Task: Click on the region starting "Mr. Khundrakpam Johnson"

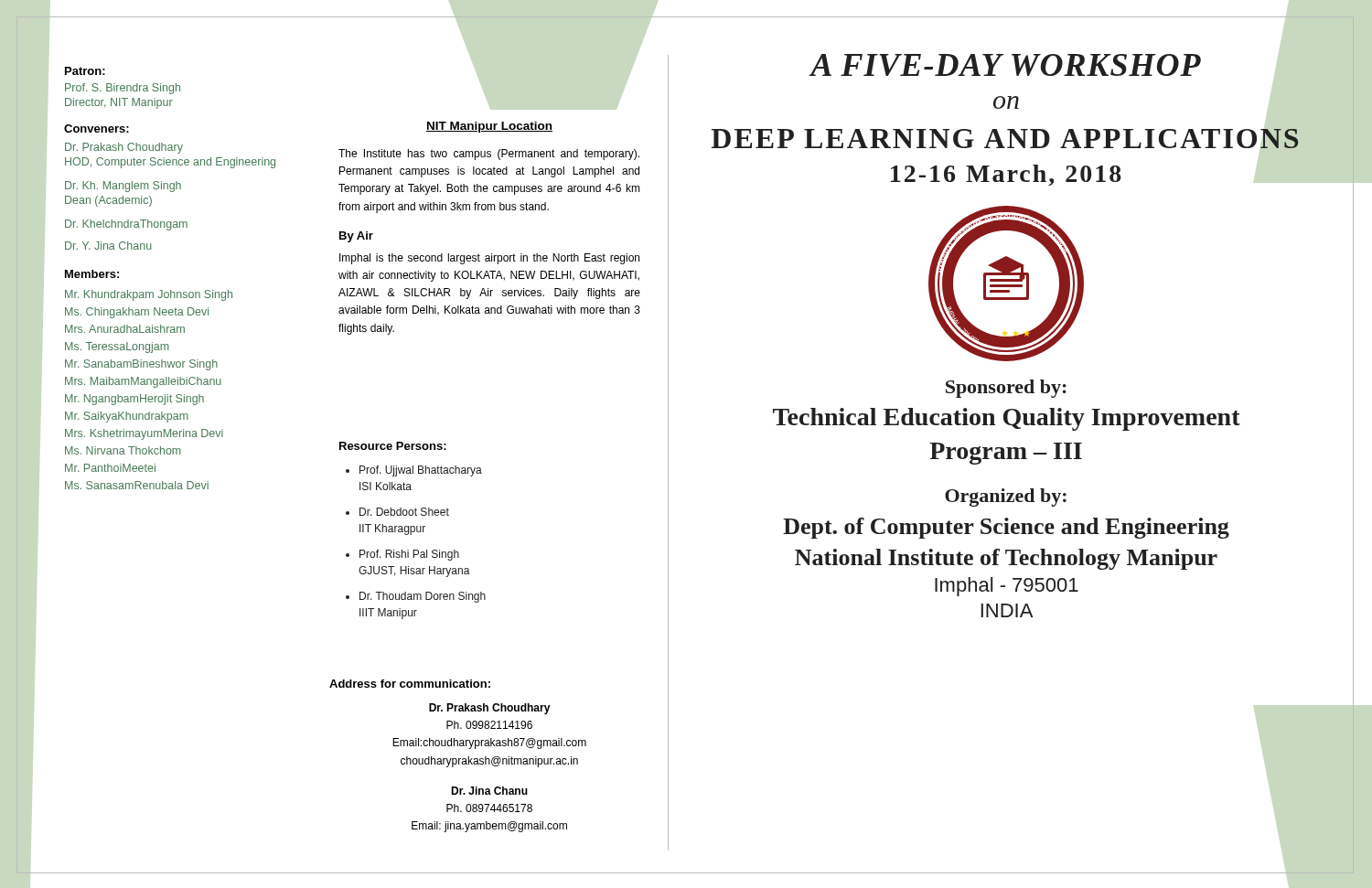Action: point(149,294)
